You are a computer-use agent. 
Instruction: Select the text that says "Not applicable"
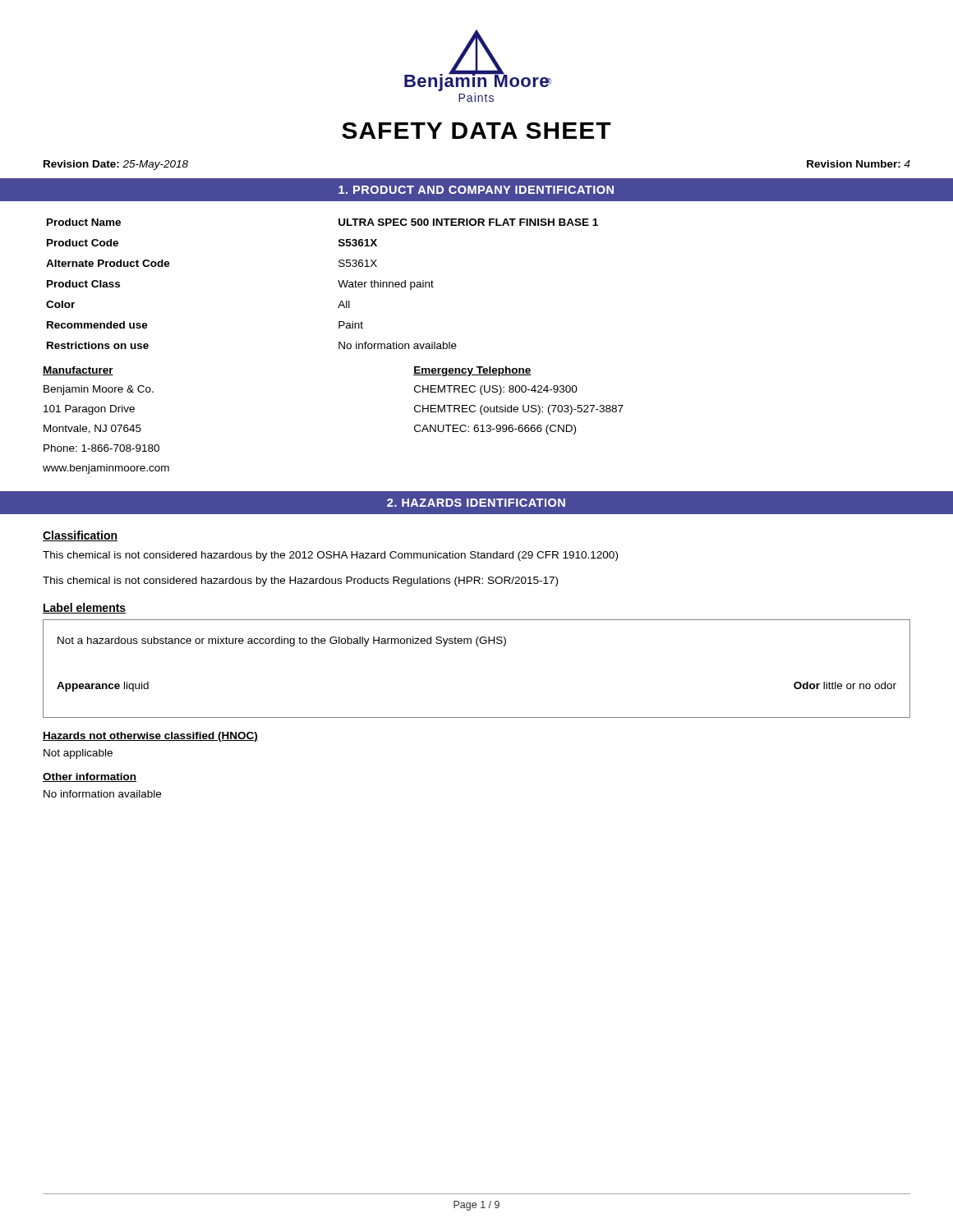(x=78, y=753)
